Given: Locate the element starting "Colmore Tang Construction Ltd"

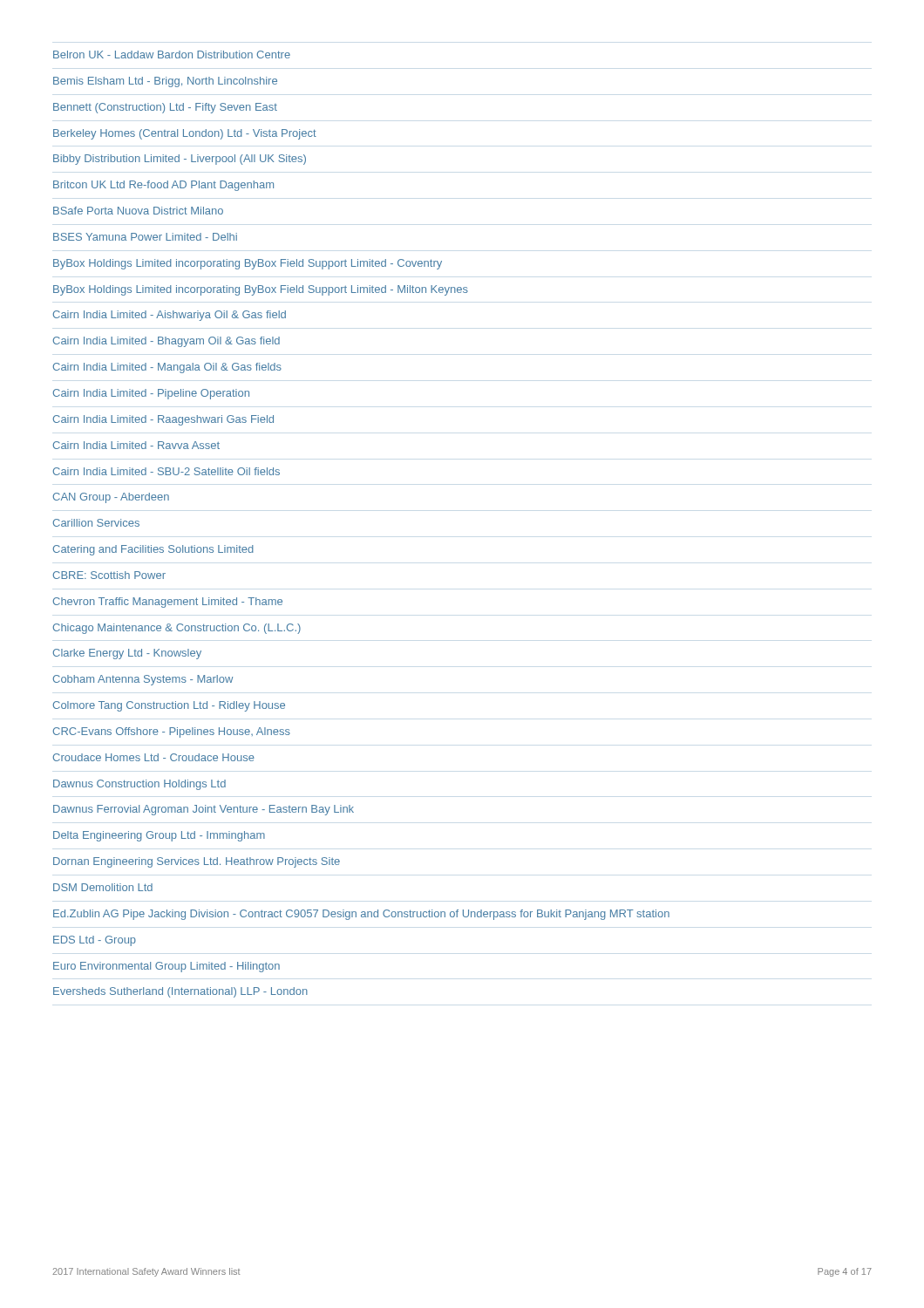Looking at the screenshot, I should [169, 705].
